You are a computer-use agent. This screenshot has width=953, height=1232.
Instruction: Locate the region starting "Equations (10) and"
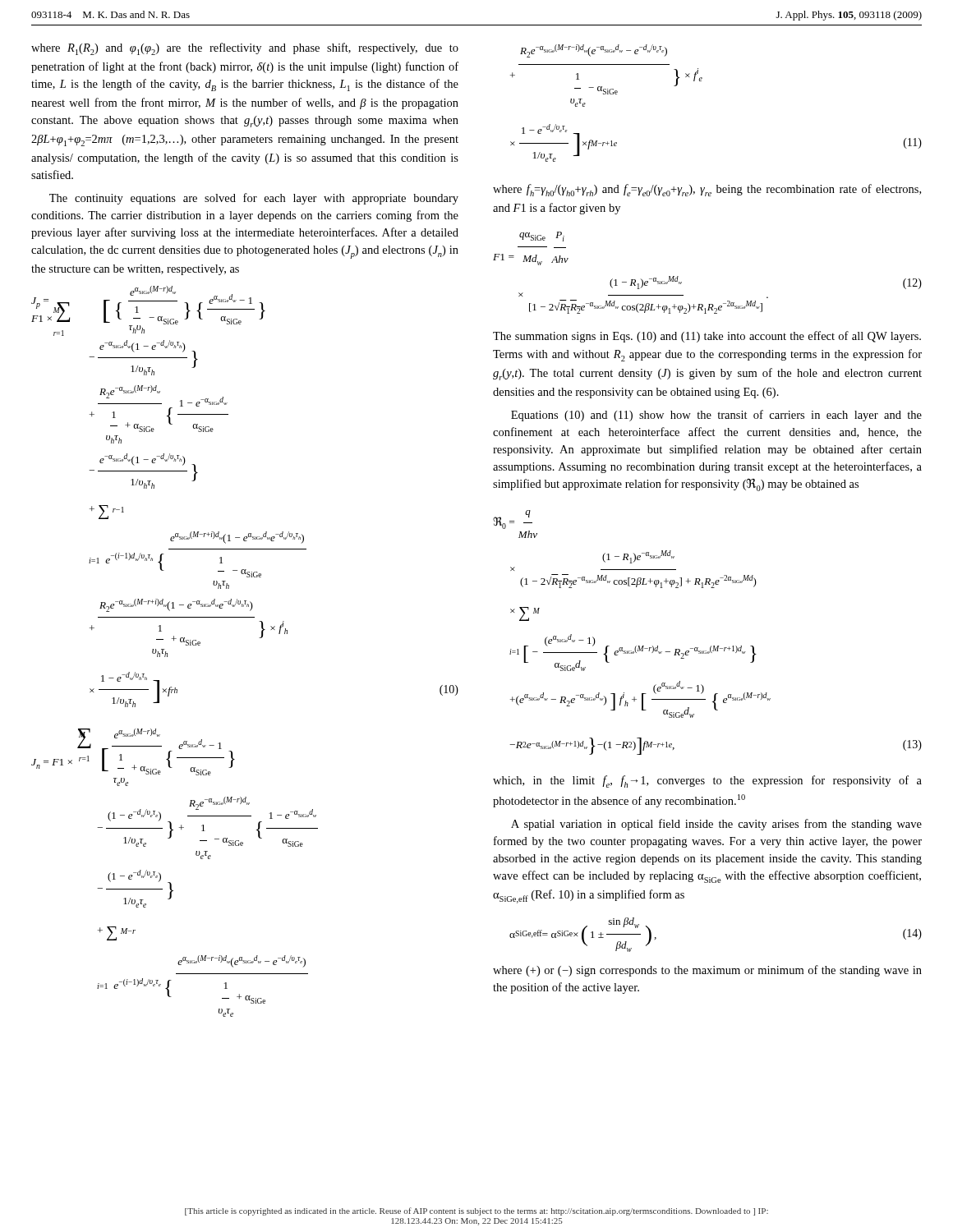tap(707, 450)
